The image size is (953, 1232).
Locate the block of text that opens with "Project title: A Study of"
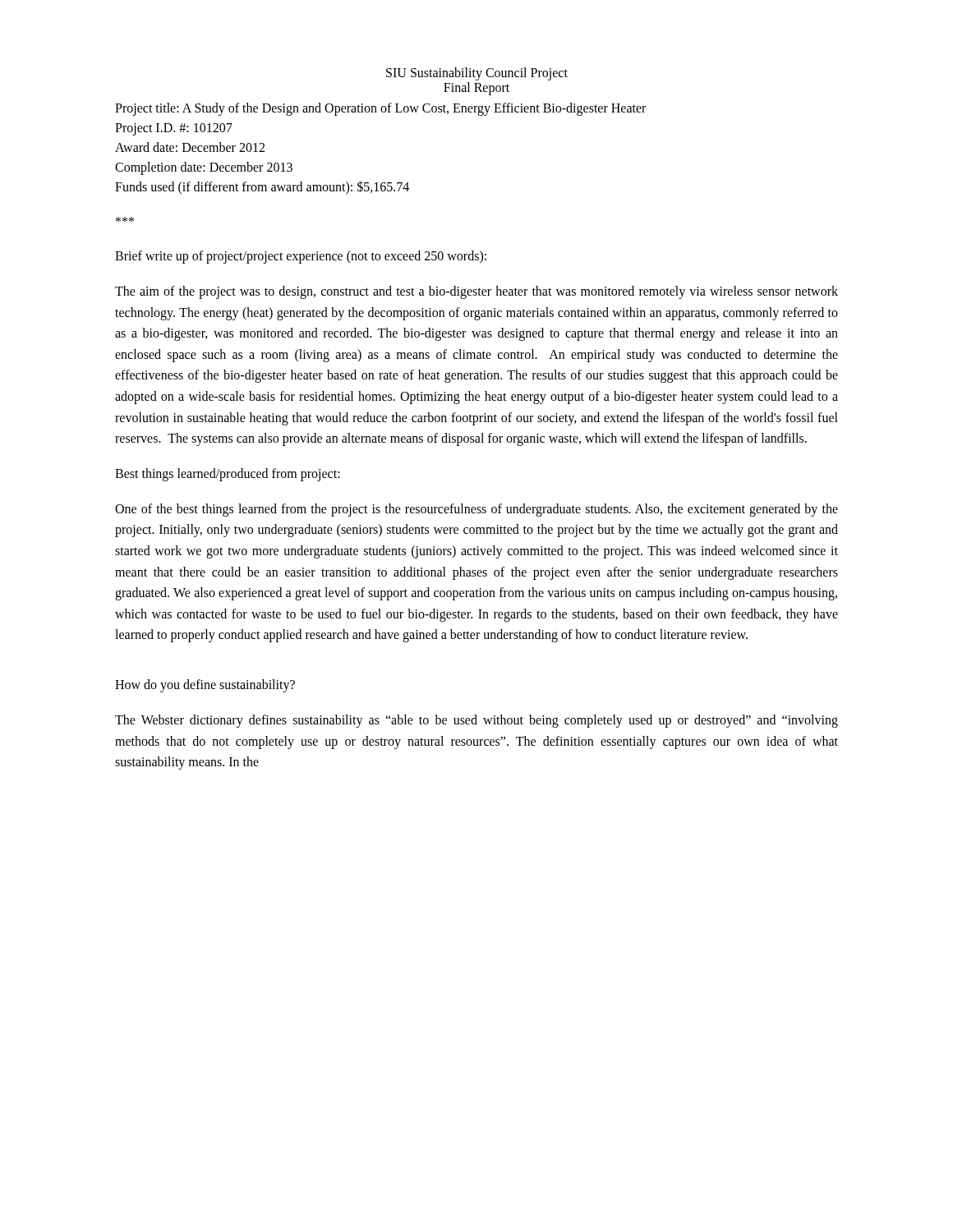pos(380,109)
